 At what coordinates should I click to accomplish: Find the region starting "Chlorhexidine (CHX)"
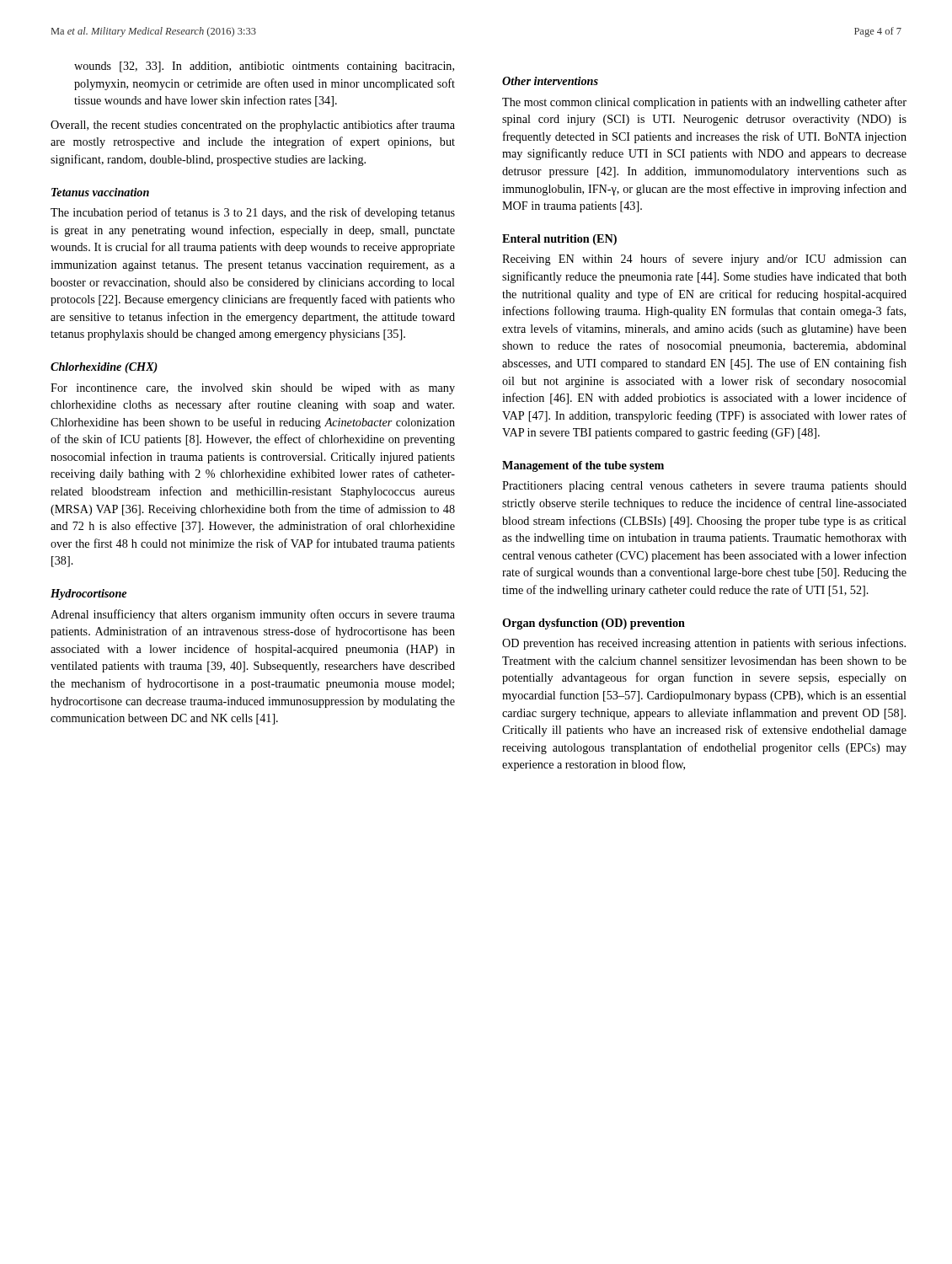point(104,368)
